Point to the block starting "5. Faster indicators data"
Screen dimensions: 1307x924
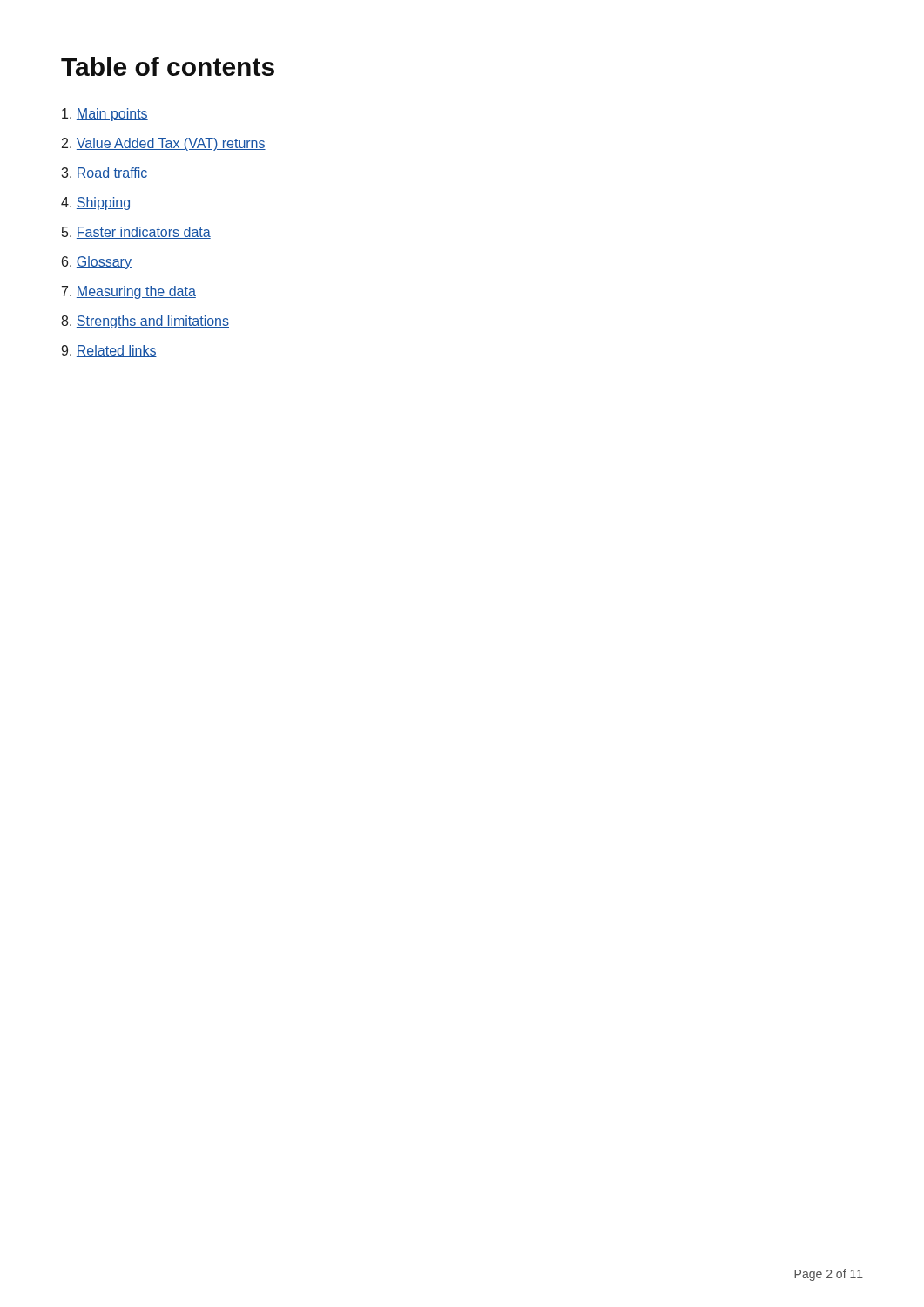coord(136,232)
